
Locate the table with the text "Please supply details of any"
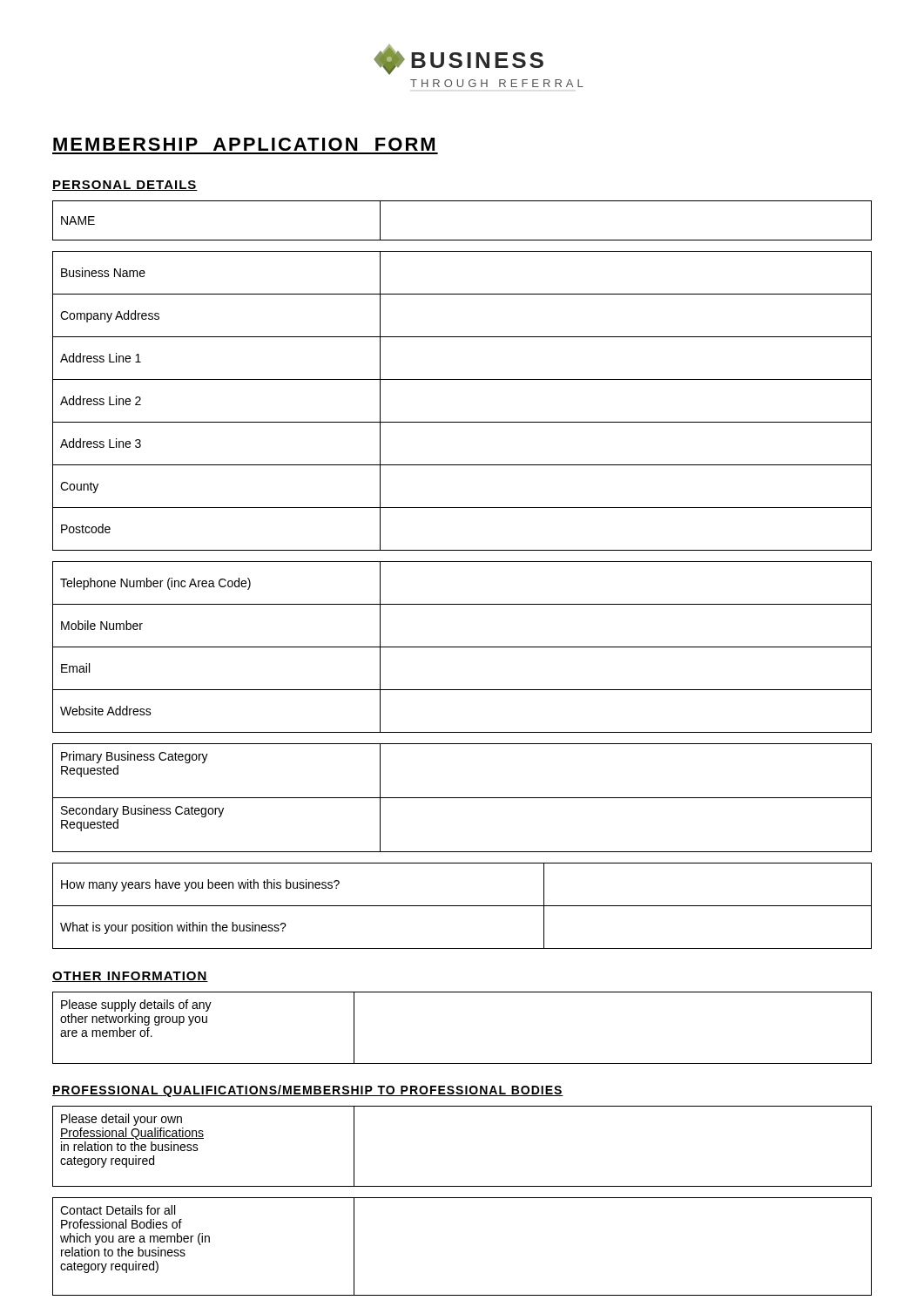point(462,1028)
